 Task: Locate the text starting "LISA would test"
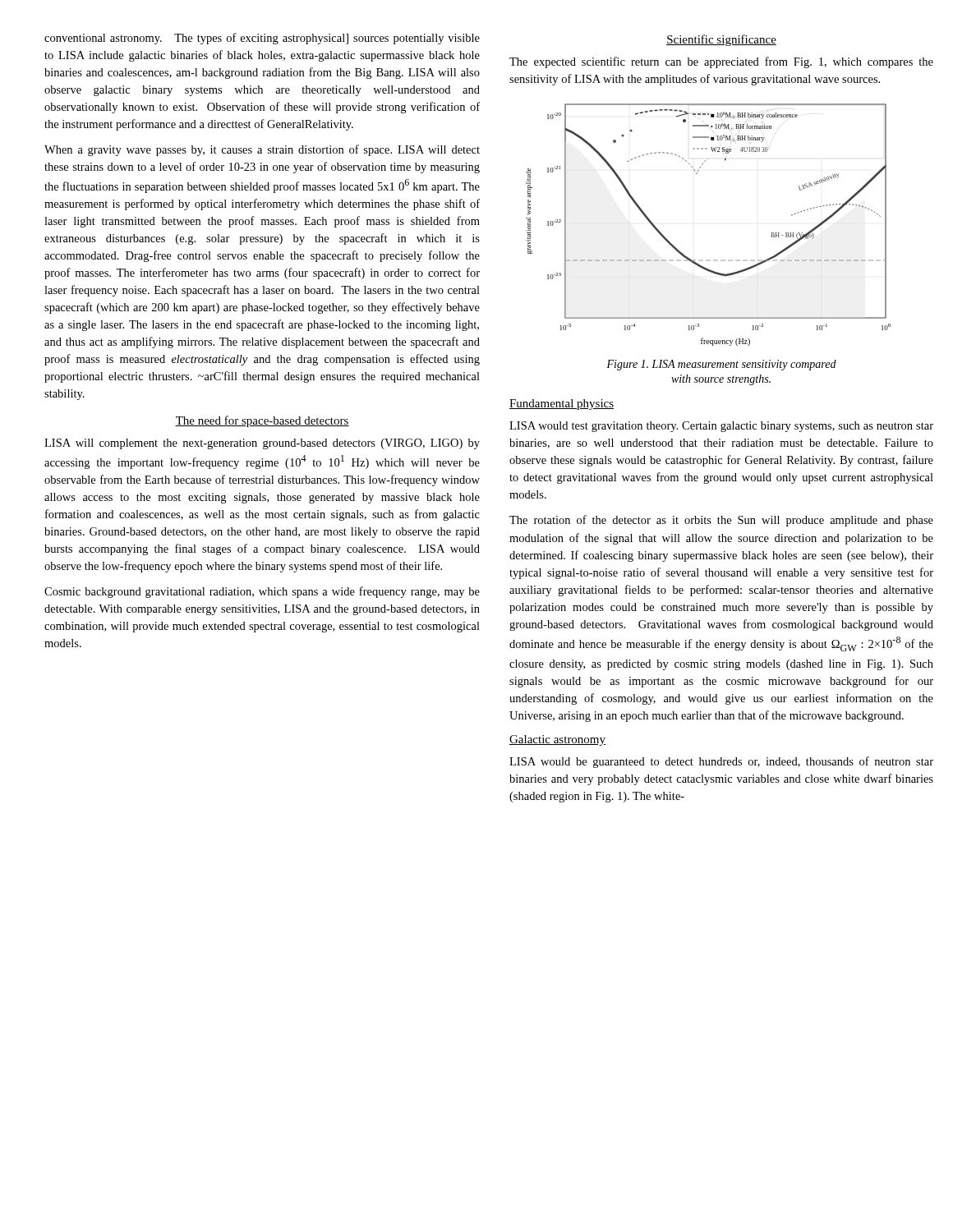pyautogui.click(x=721, y=461)
